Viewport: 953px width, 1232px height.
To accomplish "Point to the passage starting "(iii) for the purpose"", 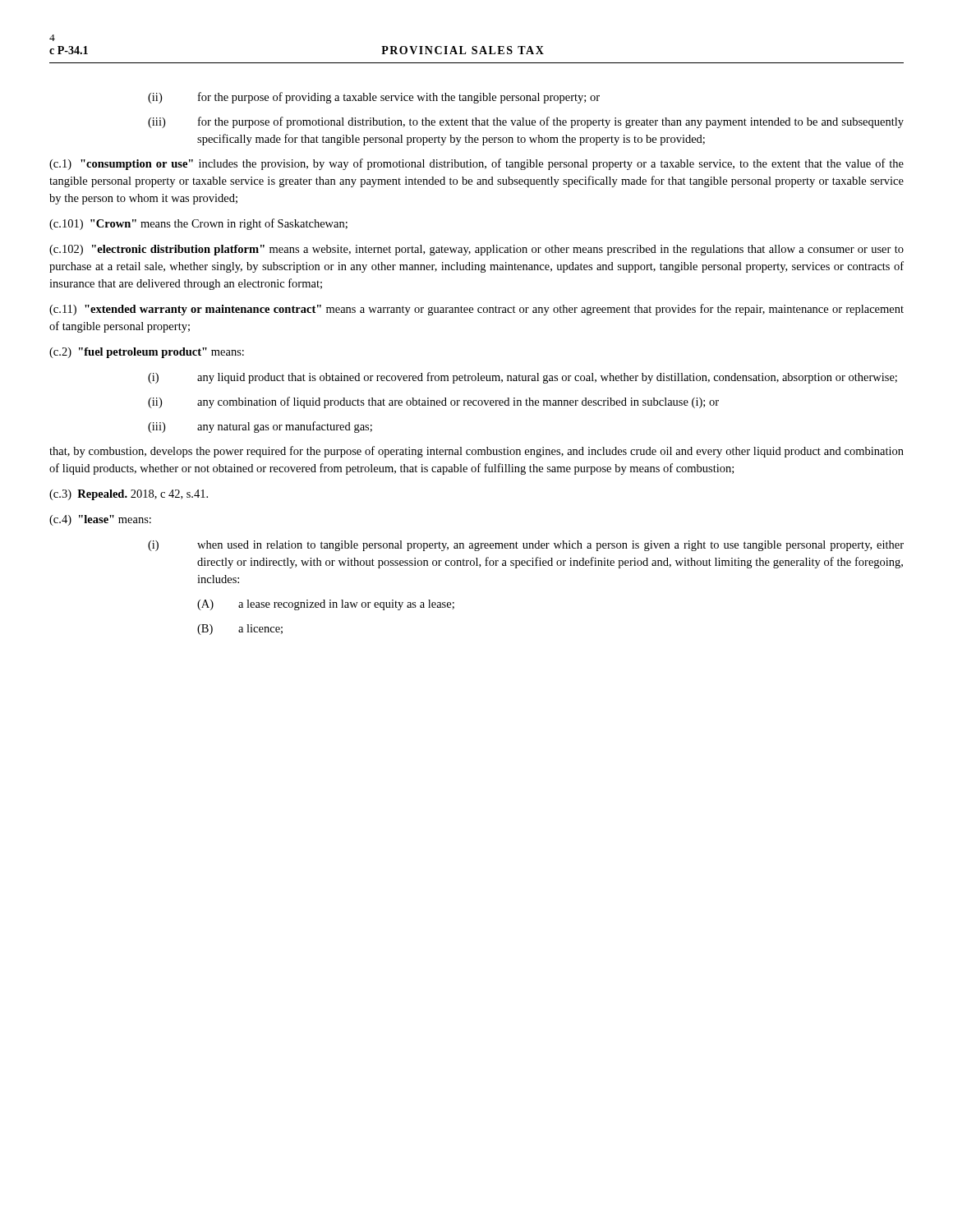I will pos(526,131).
